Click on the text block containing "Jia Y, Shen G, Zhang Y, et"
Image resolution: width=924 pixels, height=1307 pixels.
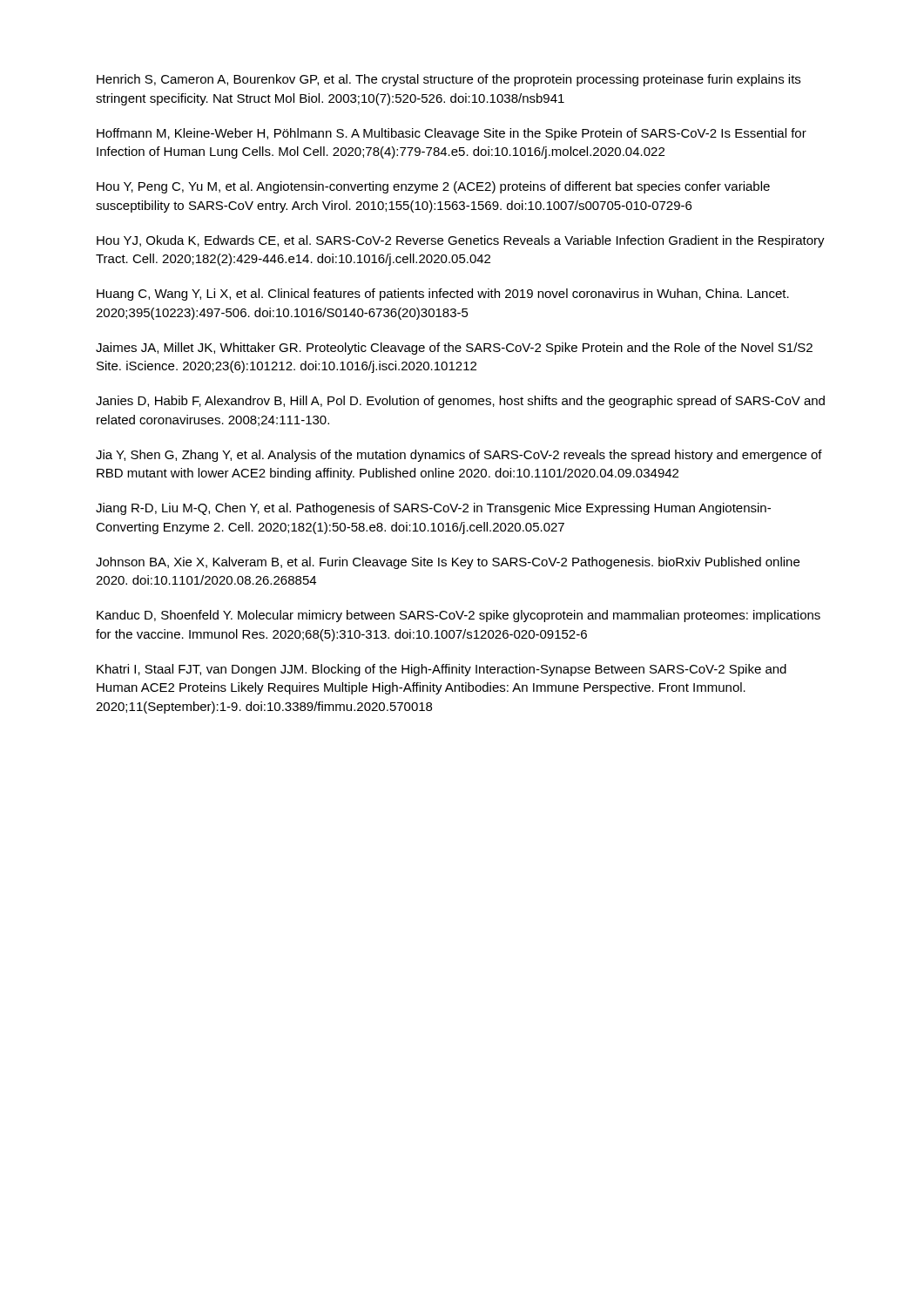(459, 463)
